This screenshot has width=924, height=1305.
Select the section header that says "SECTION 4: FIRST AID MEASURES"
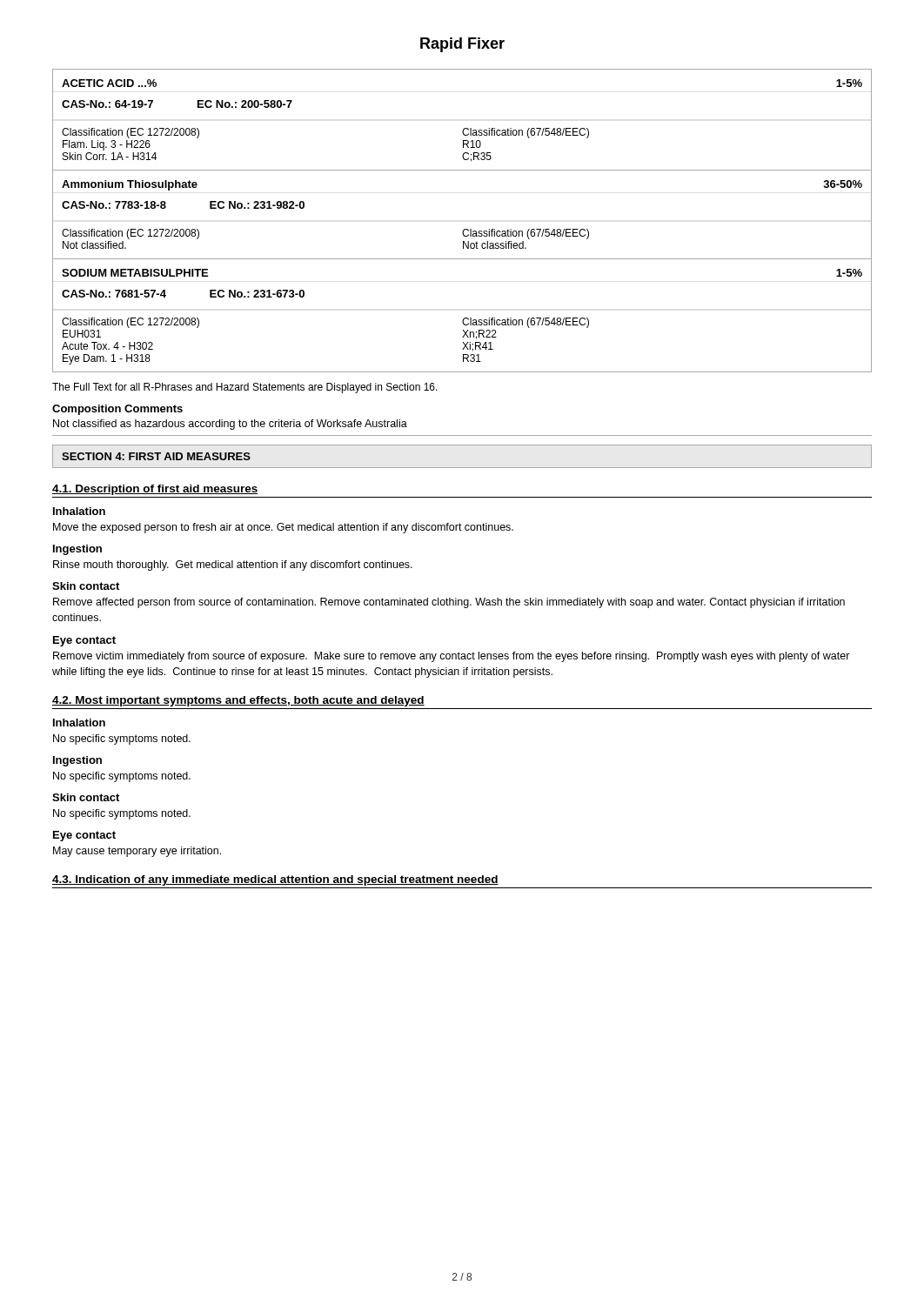(156, 456)
